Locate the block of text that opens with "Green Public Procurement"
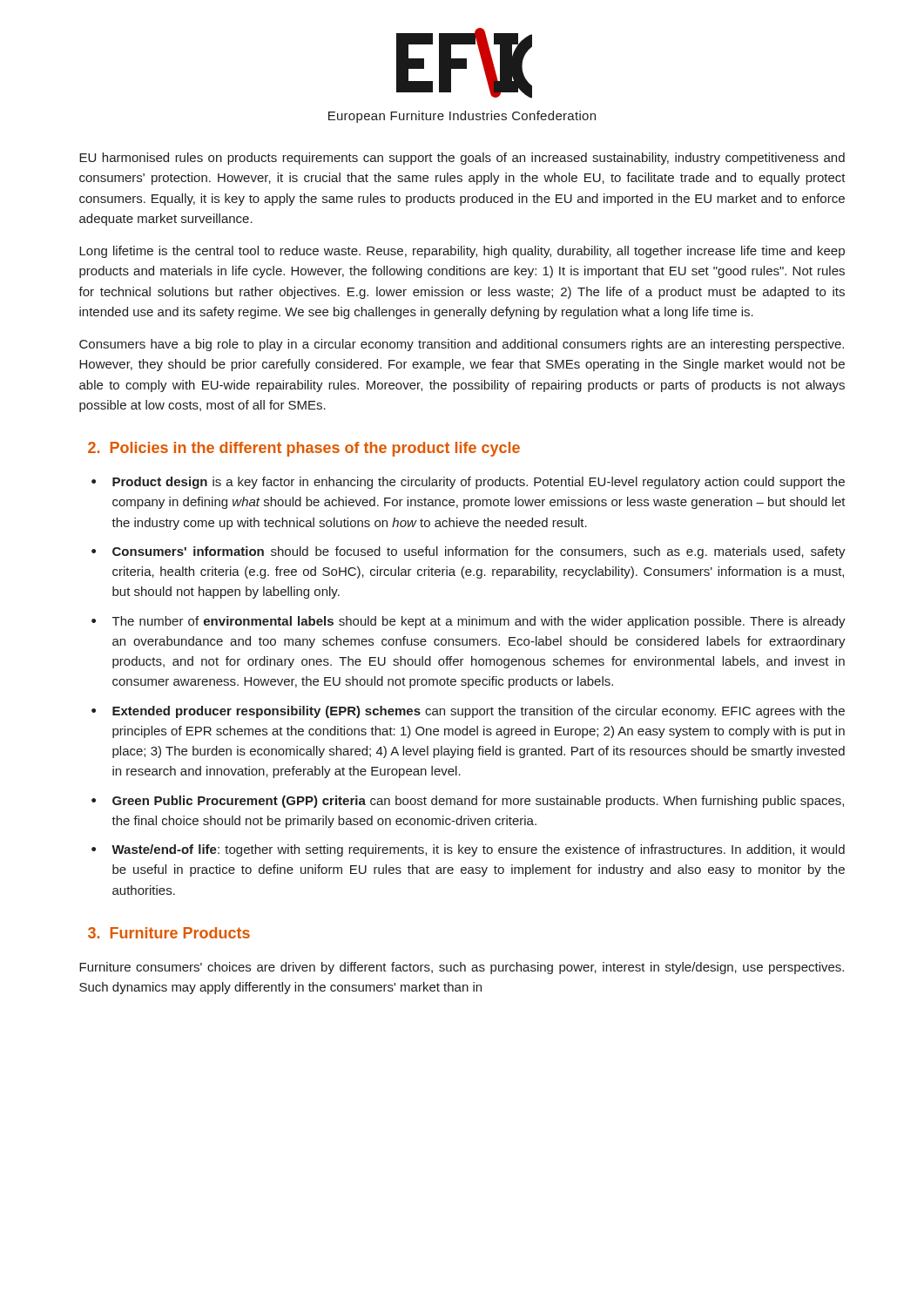 479,810
